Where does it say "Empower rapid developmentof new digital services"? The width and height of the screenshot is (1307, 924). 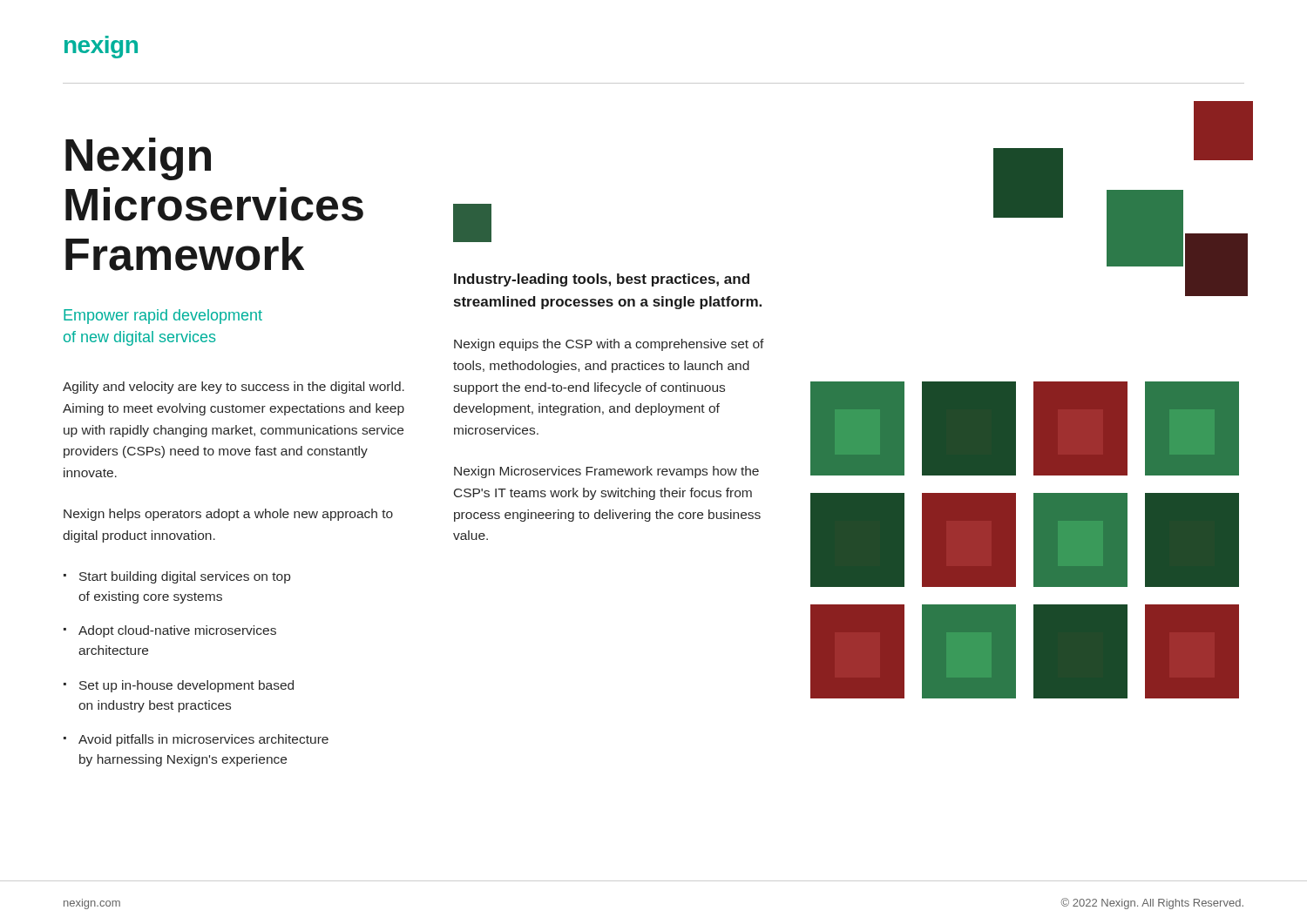tap(237, 326)
